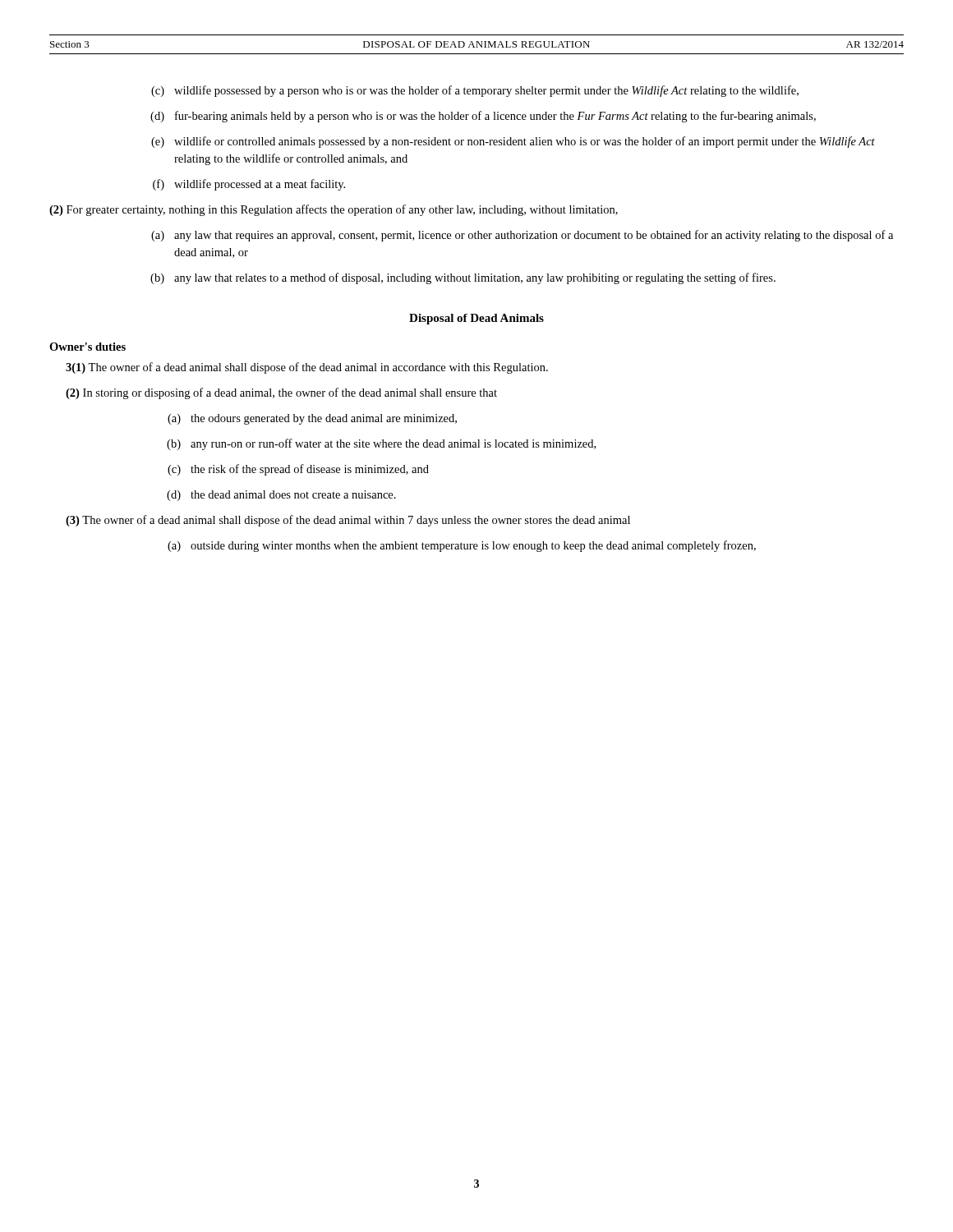953x1232 pixels.
Task: Point to the passage starting "(f) wildlife processed at a meat facility."
Action: click(249, 185)
